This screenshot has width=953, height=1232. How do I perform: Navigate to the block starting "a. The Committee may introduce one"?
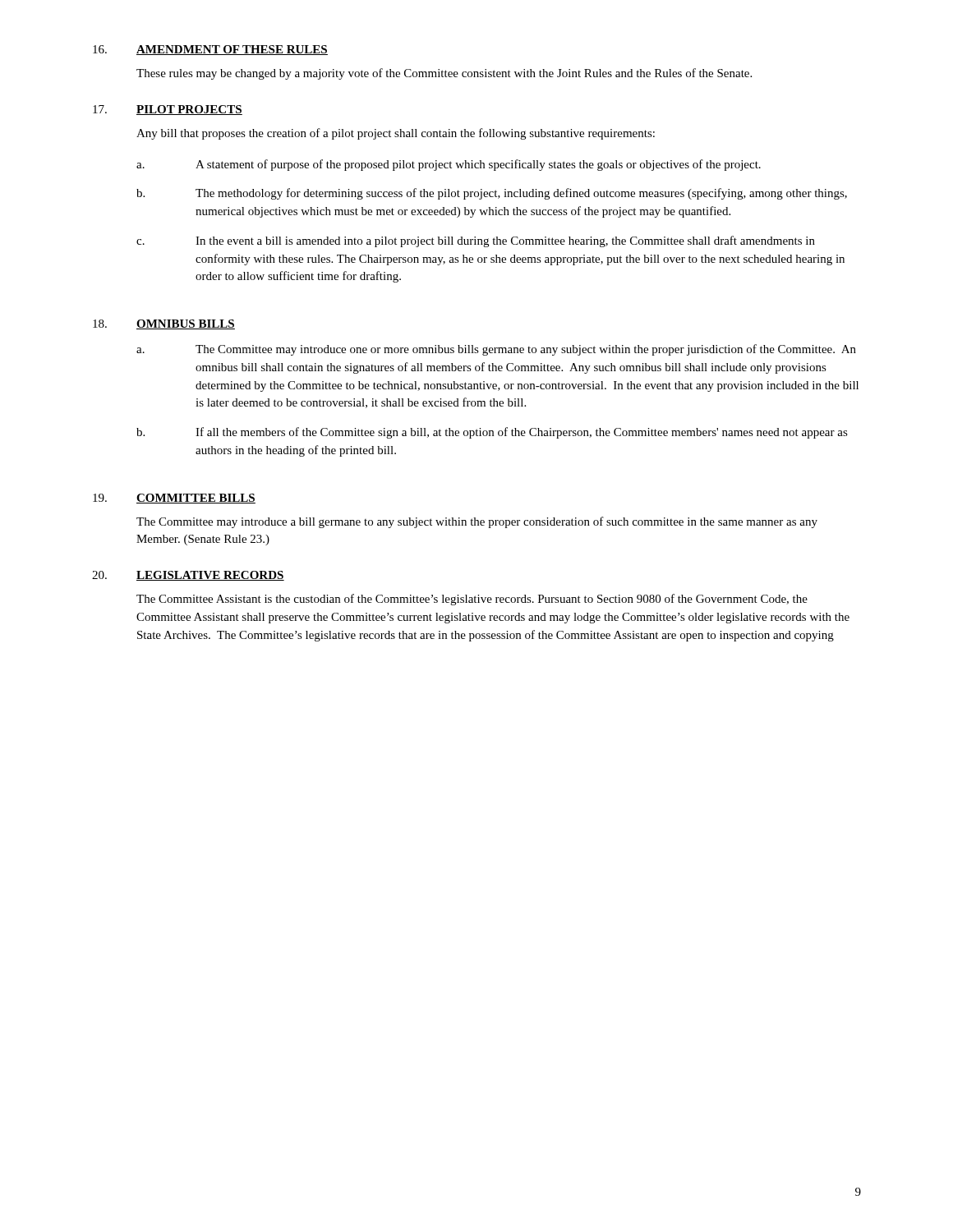coord(499,377)
